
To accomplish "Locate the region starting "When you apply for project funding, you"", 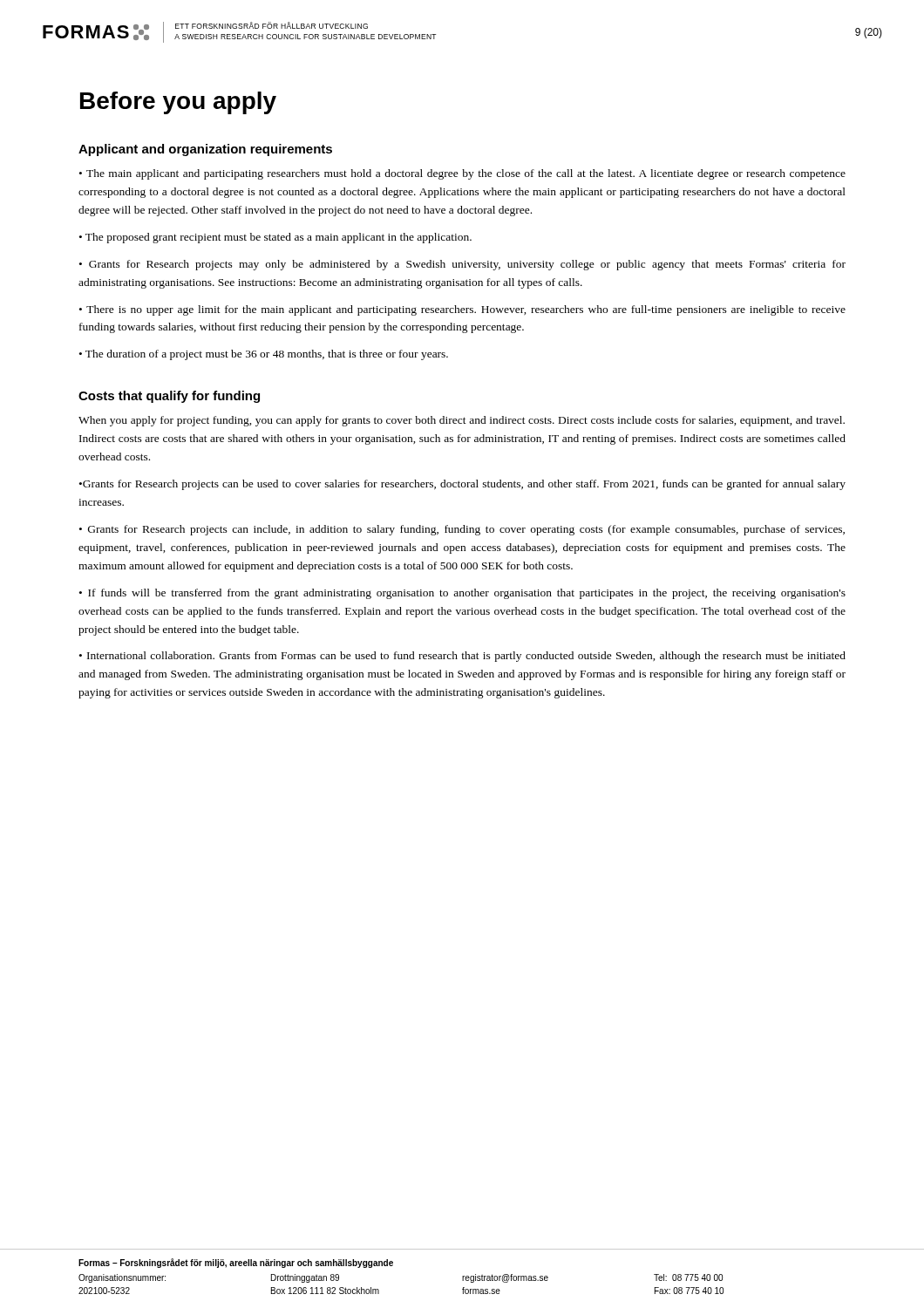I will (x=462, y=438).
